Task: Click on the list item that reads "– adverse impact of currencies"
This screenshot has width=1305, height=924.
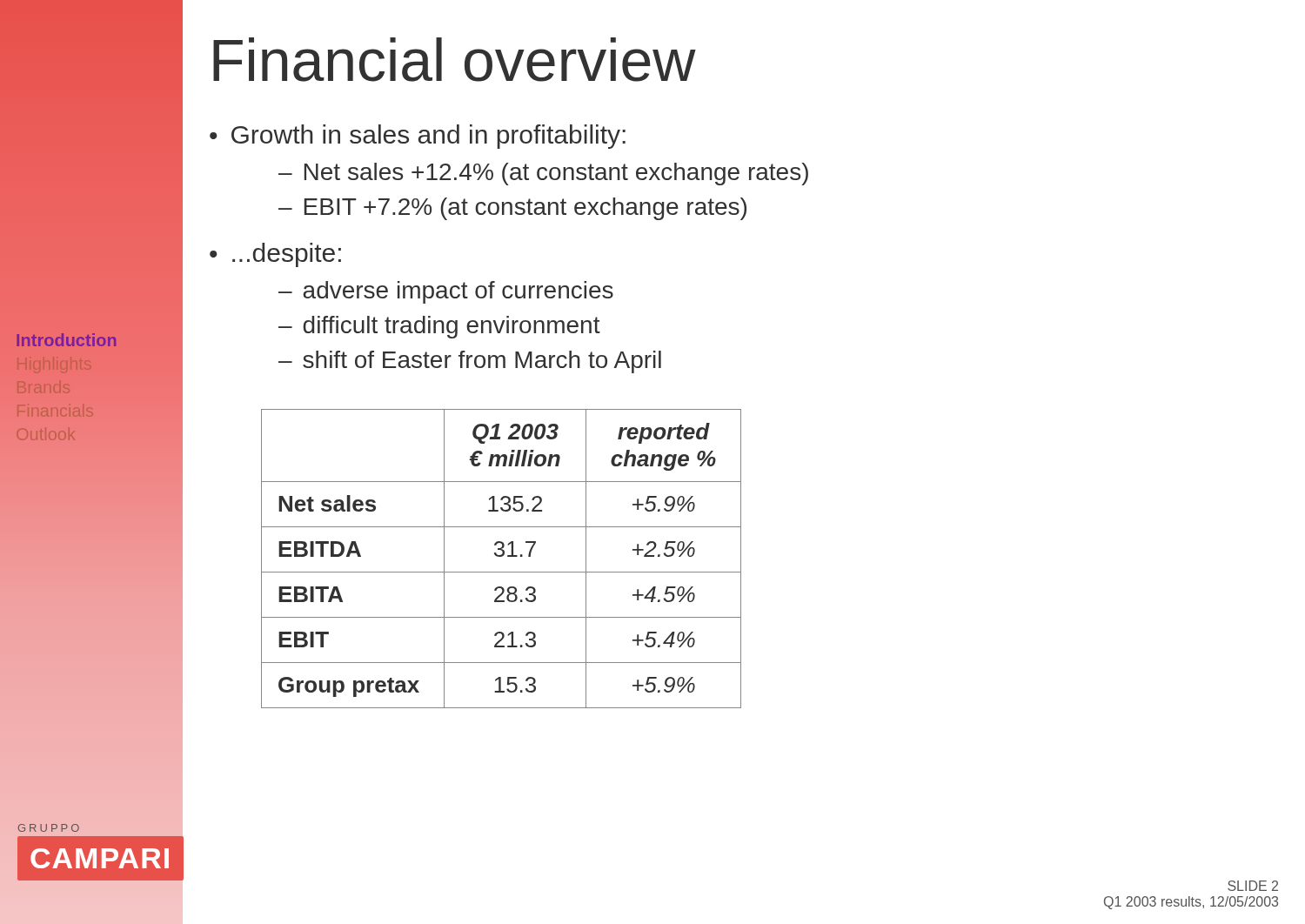Action: 446,291
